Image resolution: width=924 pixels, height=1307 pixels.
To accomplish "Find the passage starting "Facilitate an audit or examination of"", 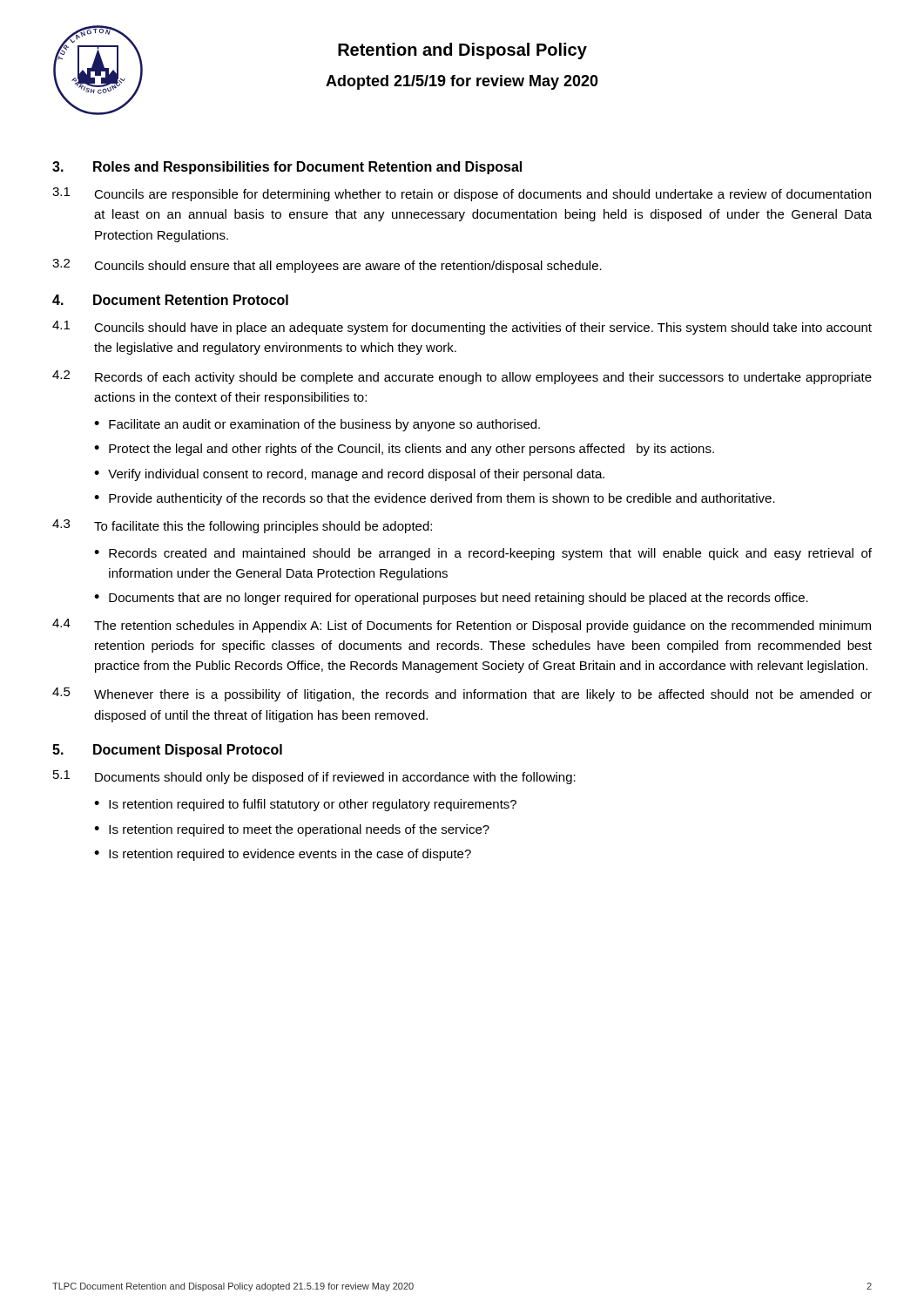I will click(x=325, y=424).
